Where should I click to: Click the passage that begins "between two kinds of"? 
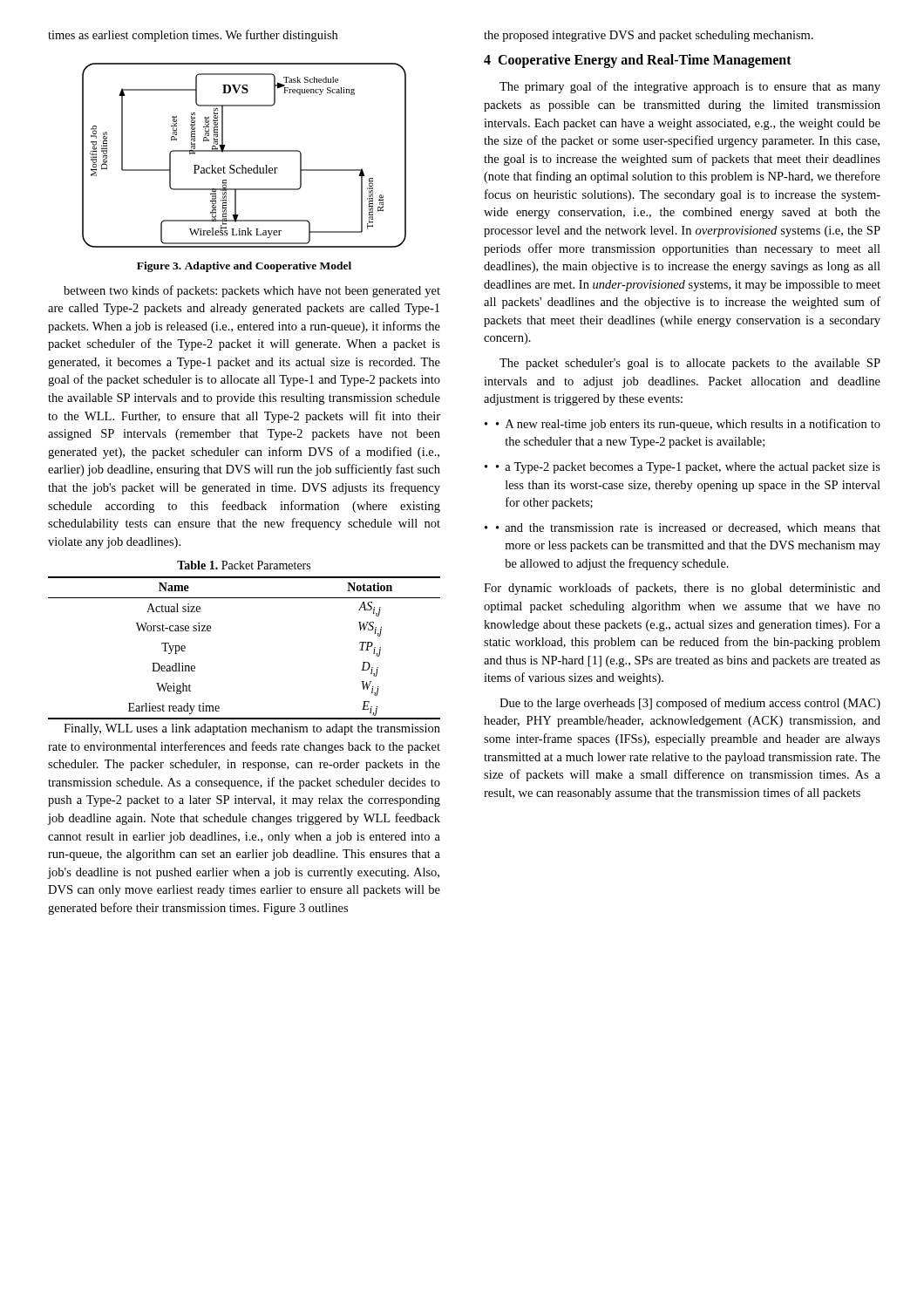pyautogui.click(x=244, y=416)
